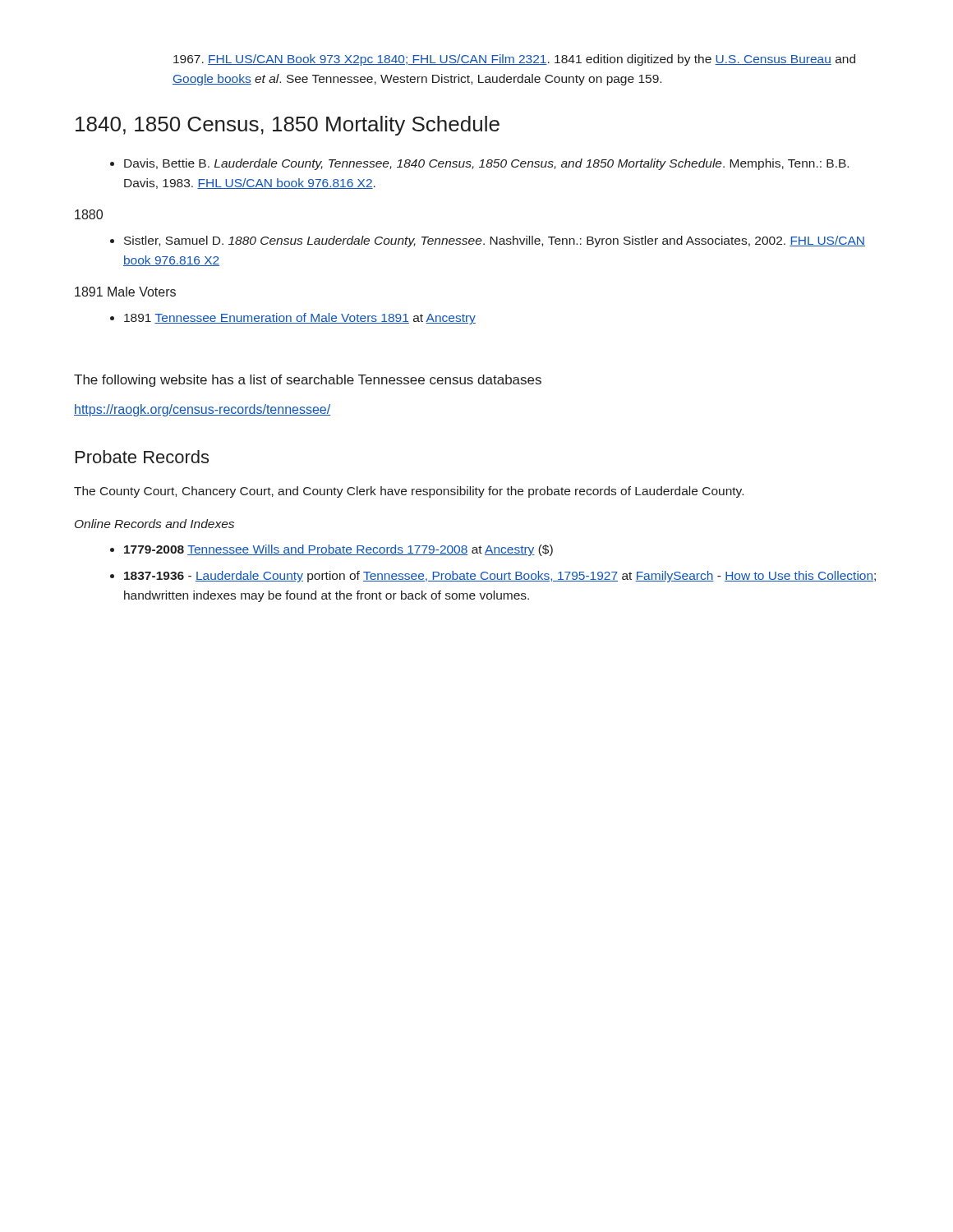Viewport: 953px width, 1232px height.
Task: Click where it says "Probate Records"
Action: coord(142,457)
